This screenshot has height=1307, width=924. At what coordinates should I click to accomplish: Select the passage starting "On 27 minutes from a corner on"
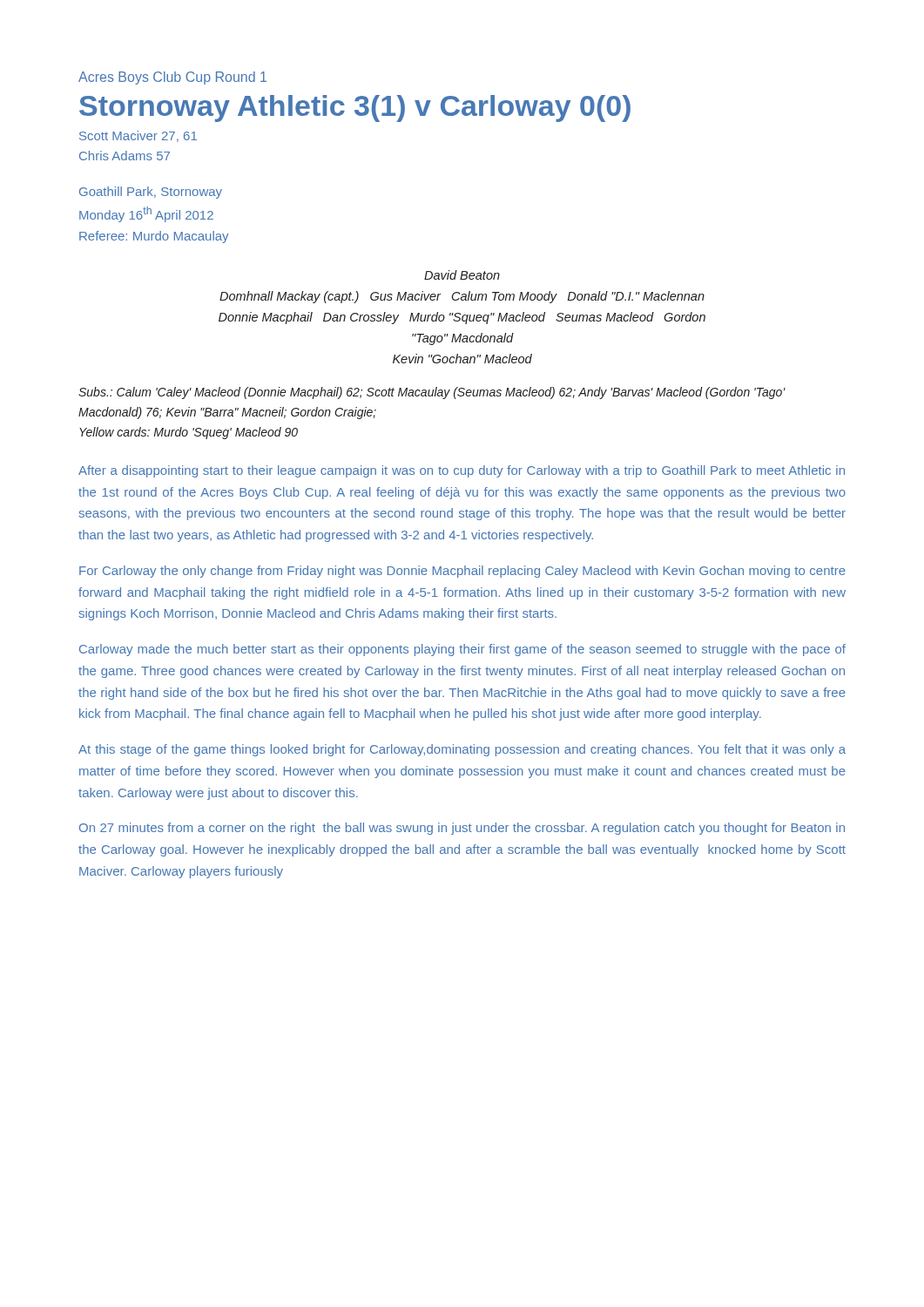(x=462, y=850)
